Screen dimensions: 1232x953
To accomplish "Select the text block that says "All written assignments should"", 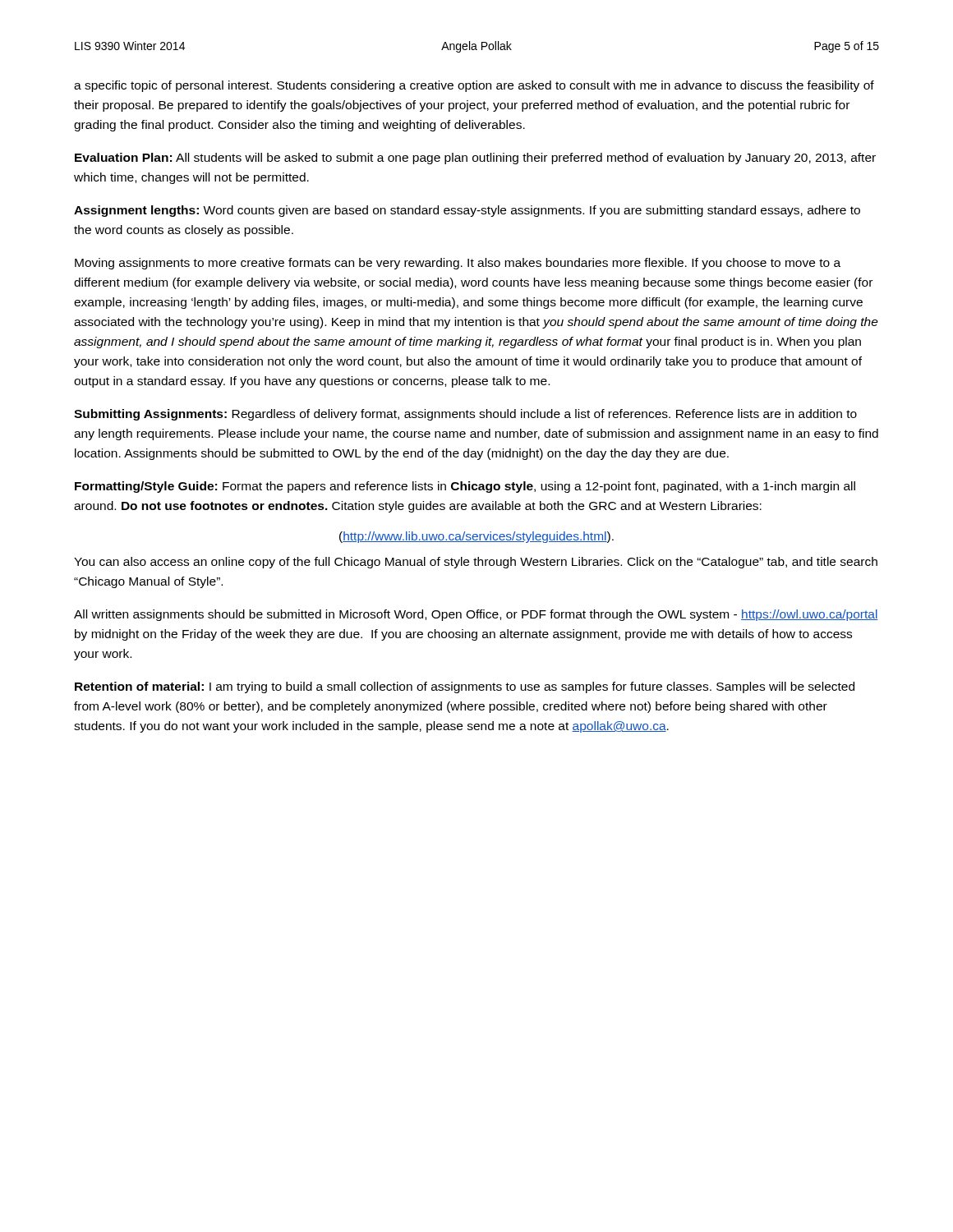I will tap(476, 634).
